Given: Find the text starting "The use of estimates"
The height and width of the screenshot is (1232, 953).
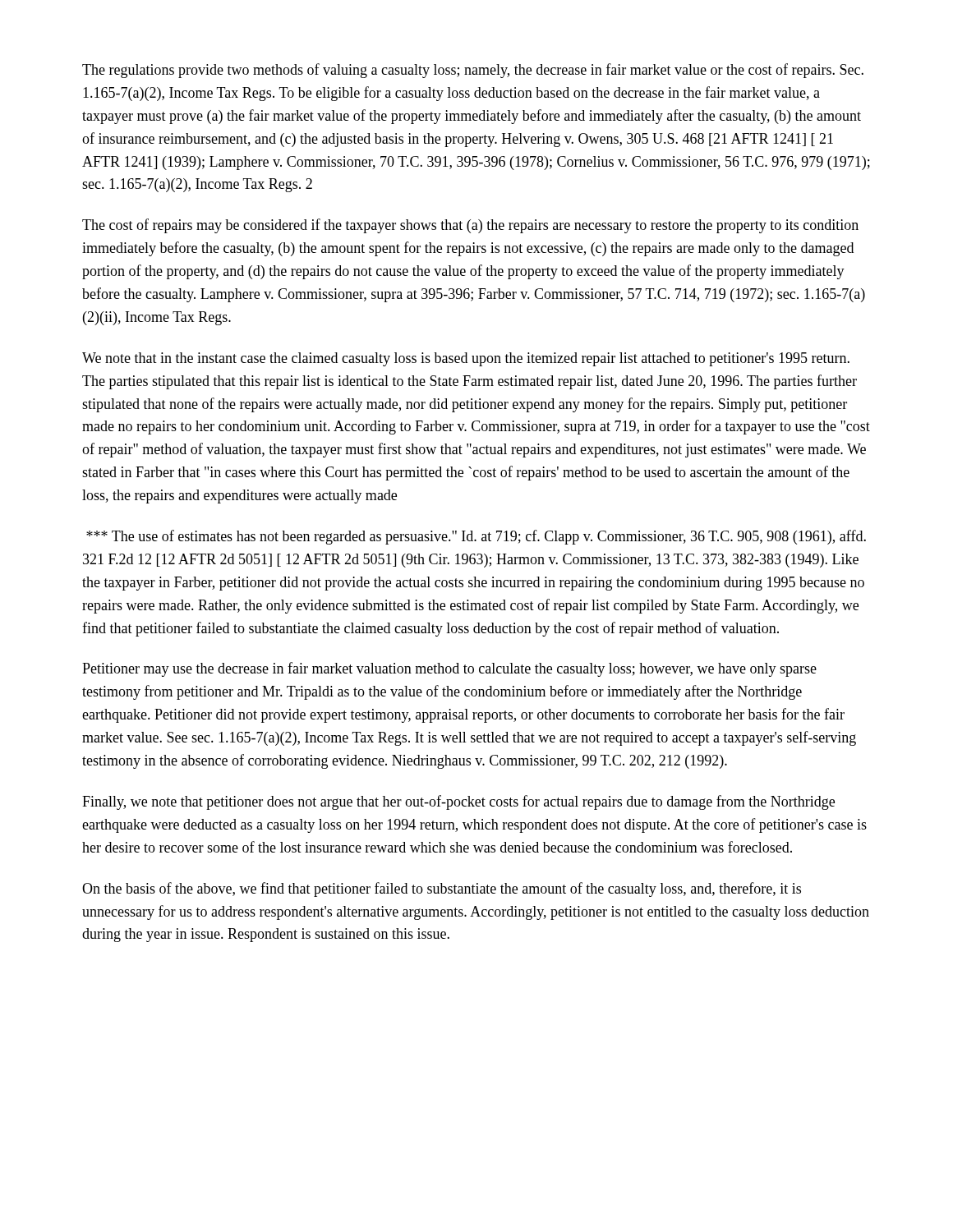Looking at the screenshot, I should point(474,582).
